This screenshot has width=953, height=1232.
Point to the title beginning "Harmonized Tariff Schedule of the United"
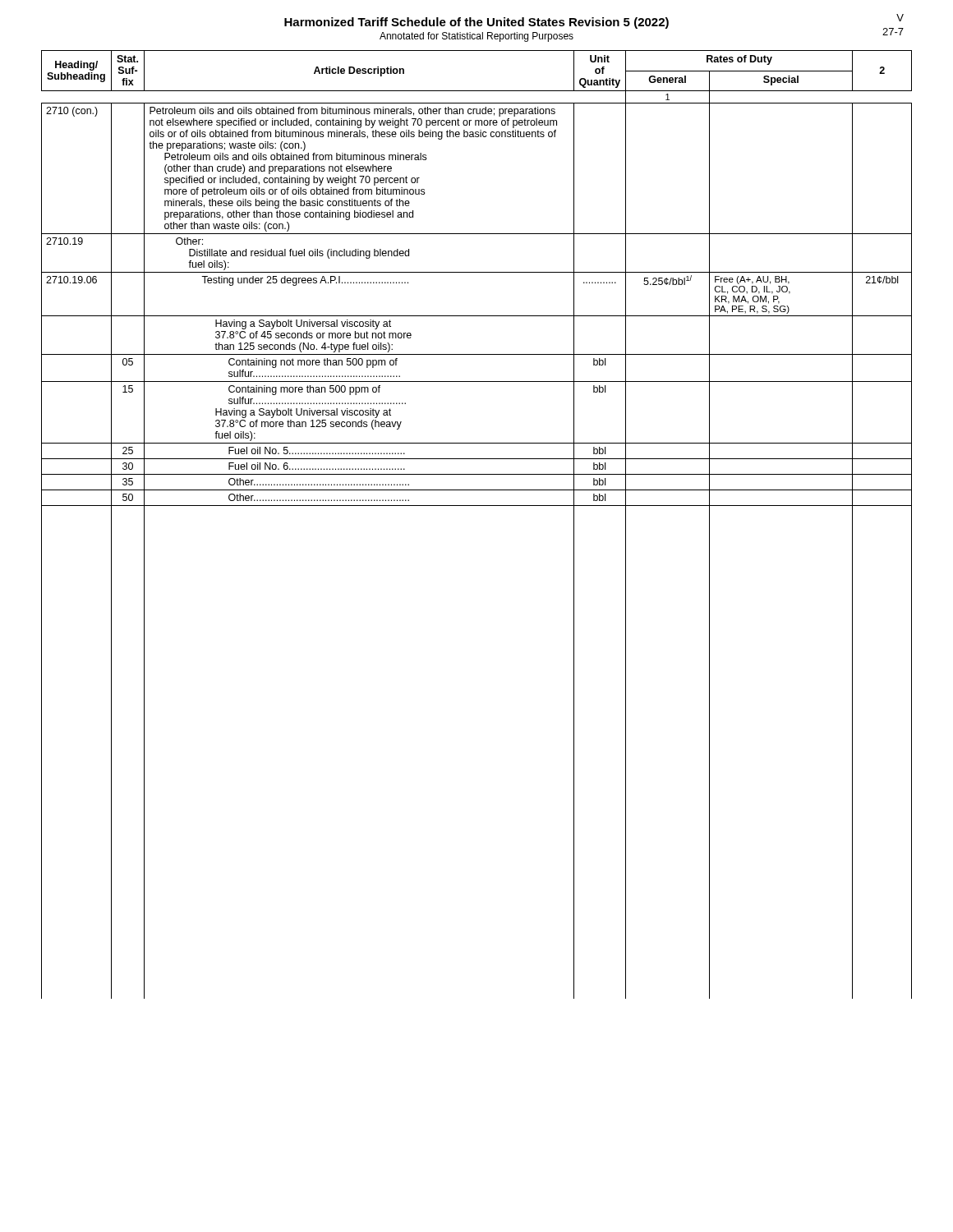[x=476, y=22]
